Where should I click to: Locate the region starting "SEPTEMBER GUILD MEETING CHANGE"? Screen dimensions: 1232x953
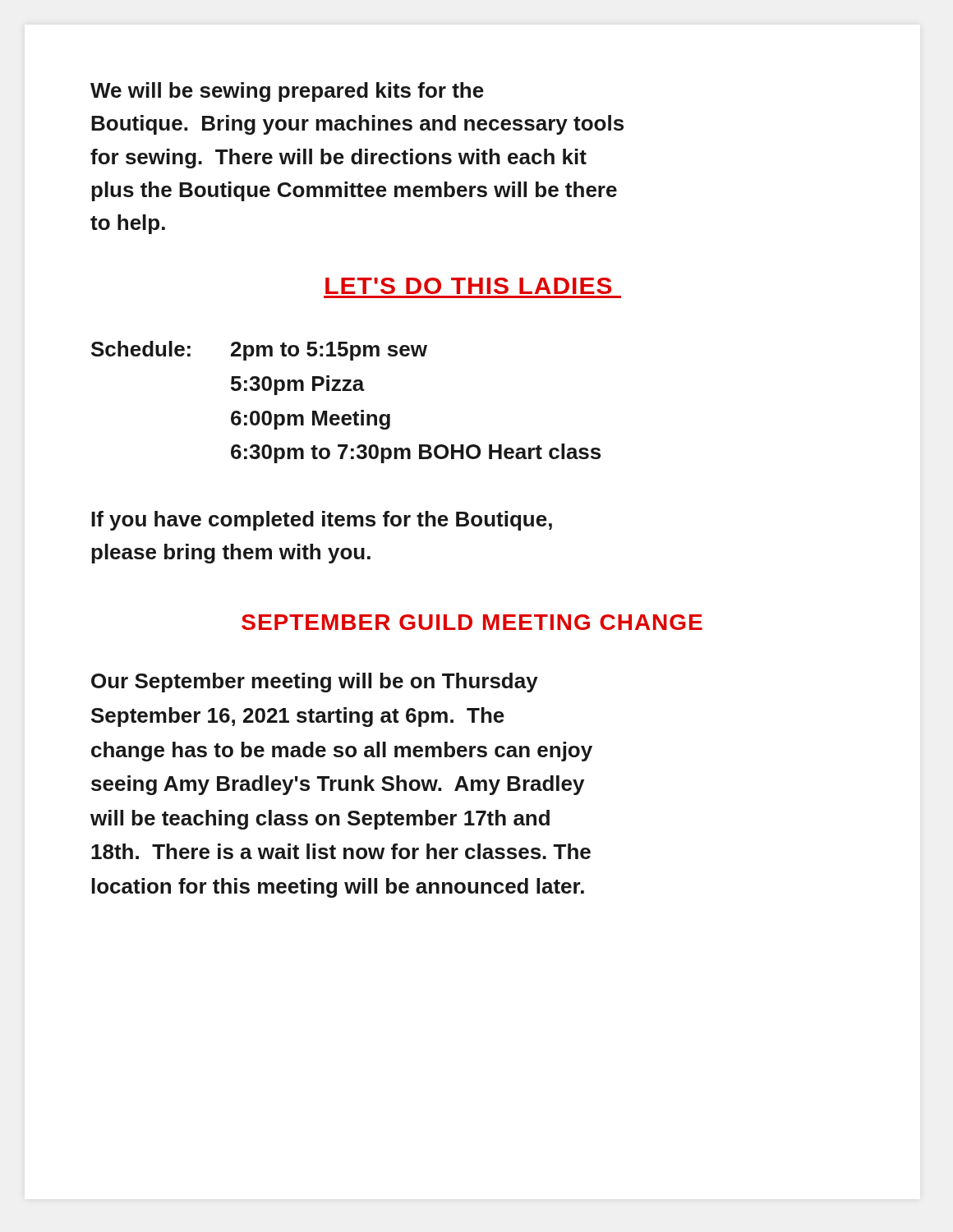(x=472, y=623)
